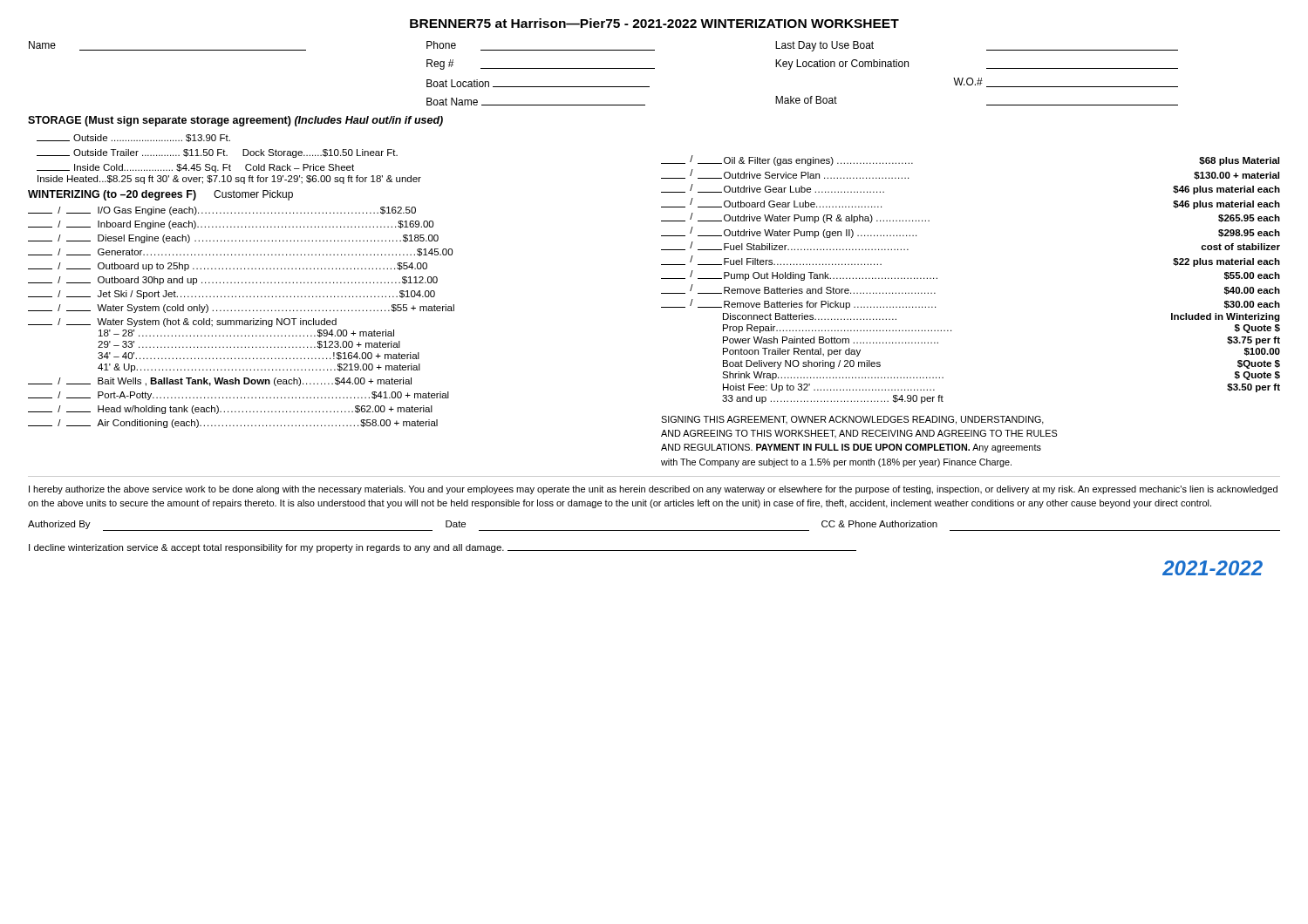Image resolution: width=1308 pixels, height=924 pixels.
Task: Locate the passage starting "/ Outdrive Water Pump (R"
Action: click(x=797, y=218)
